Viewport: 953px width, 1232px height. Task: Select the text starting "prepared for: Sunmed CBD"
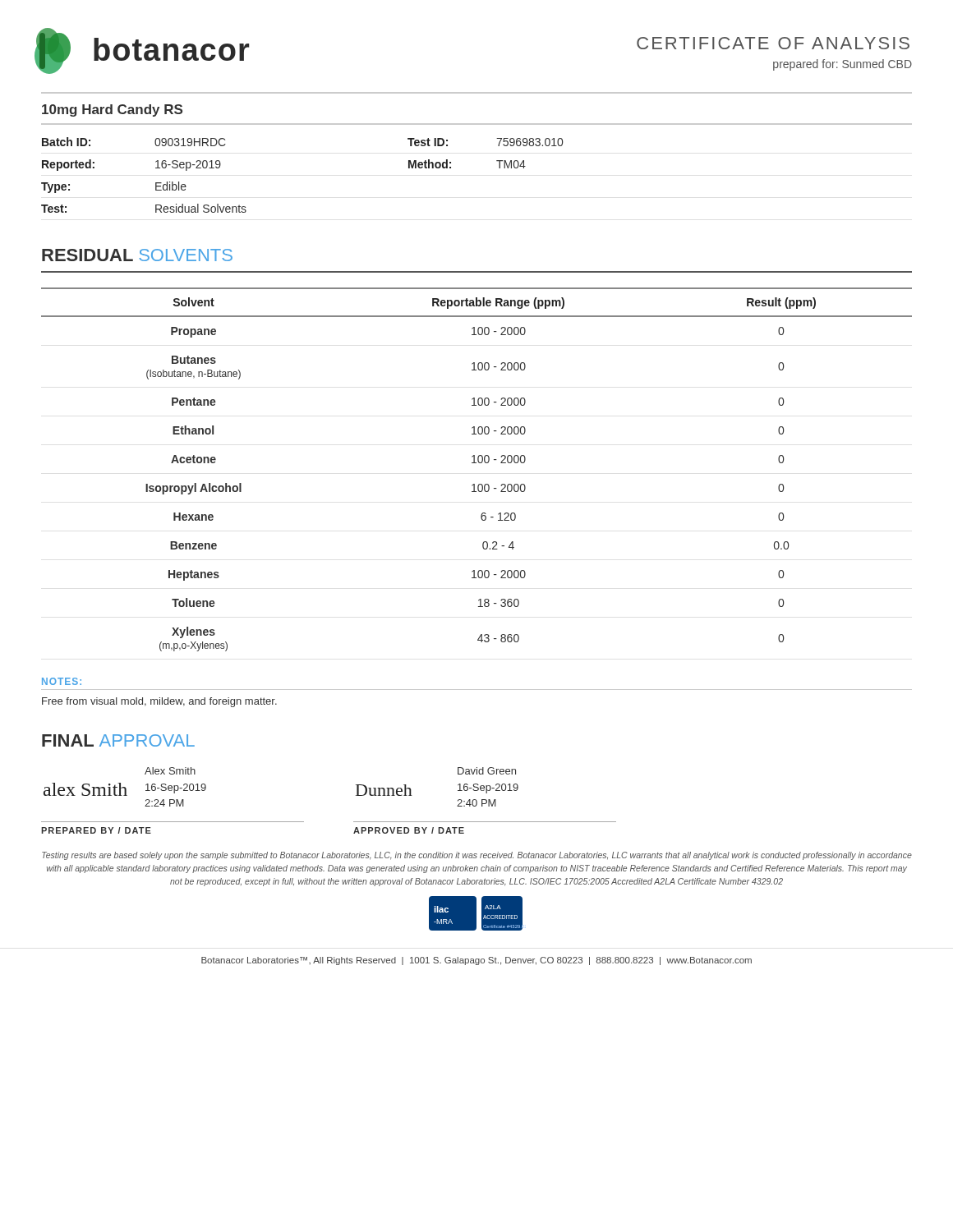[842, 64]
